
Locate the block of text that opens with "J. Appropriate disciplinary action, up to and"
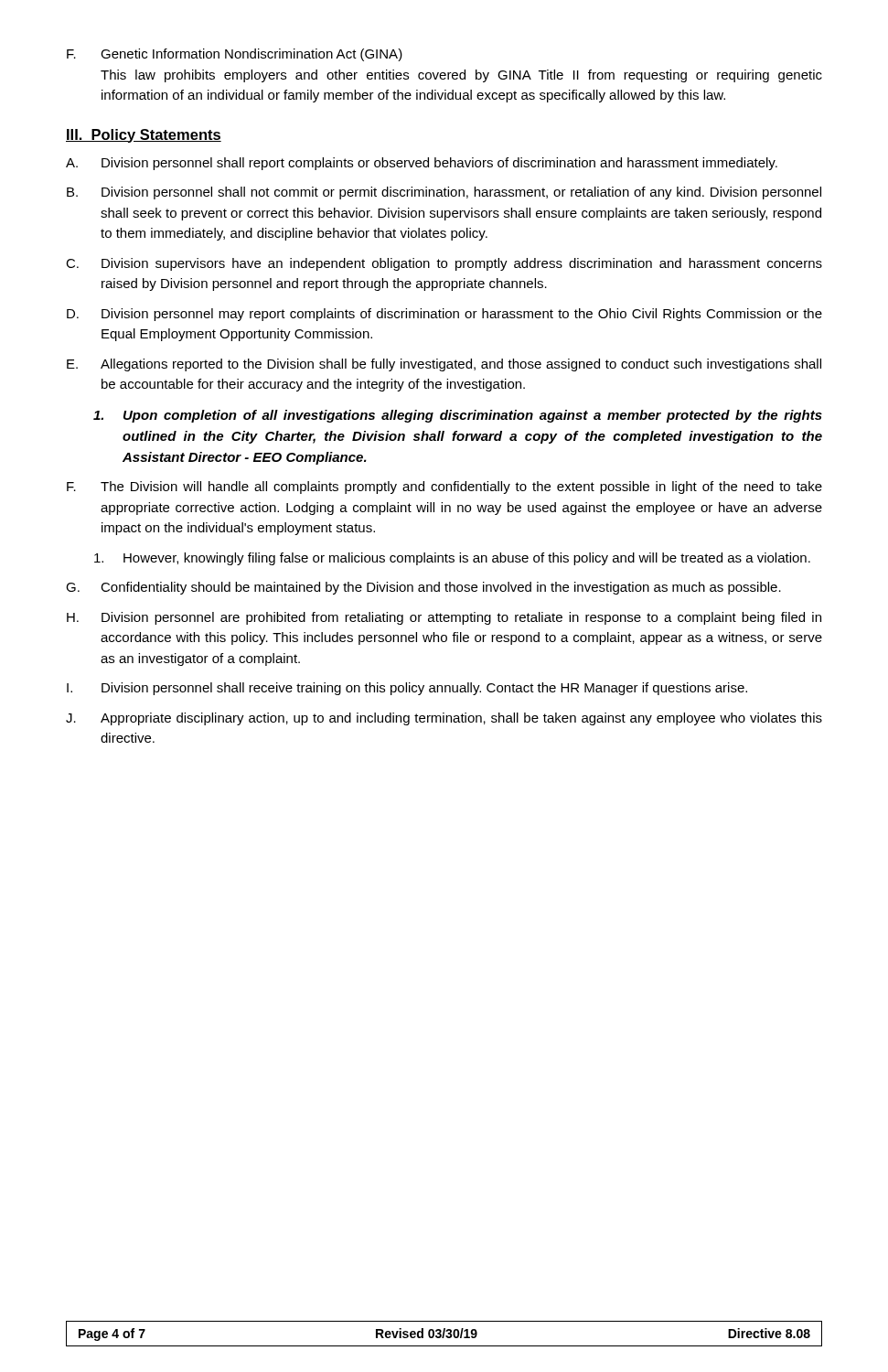tap(444, 728)
